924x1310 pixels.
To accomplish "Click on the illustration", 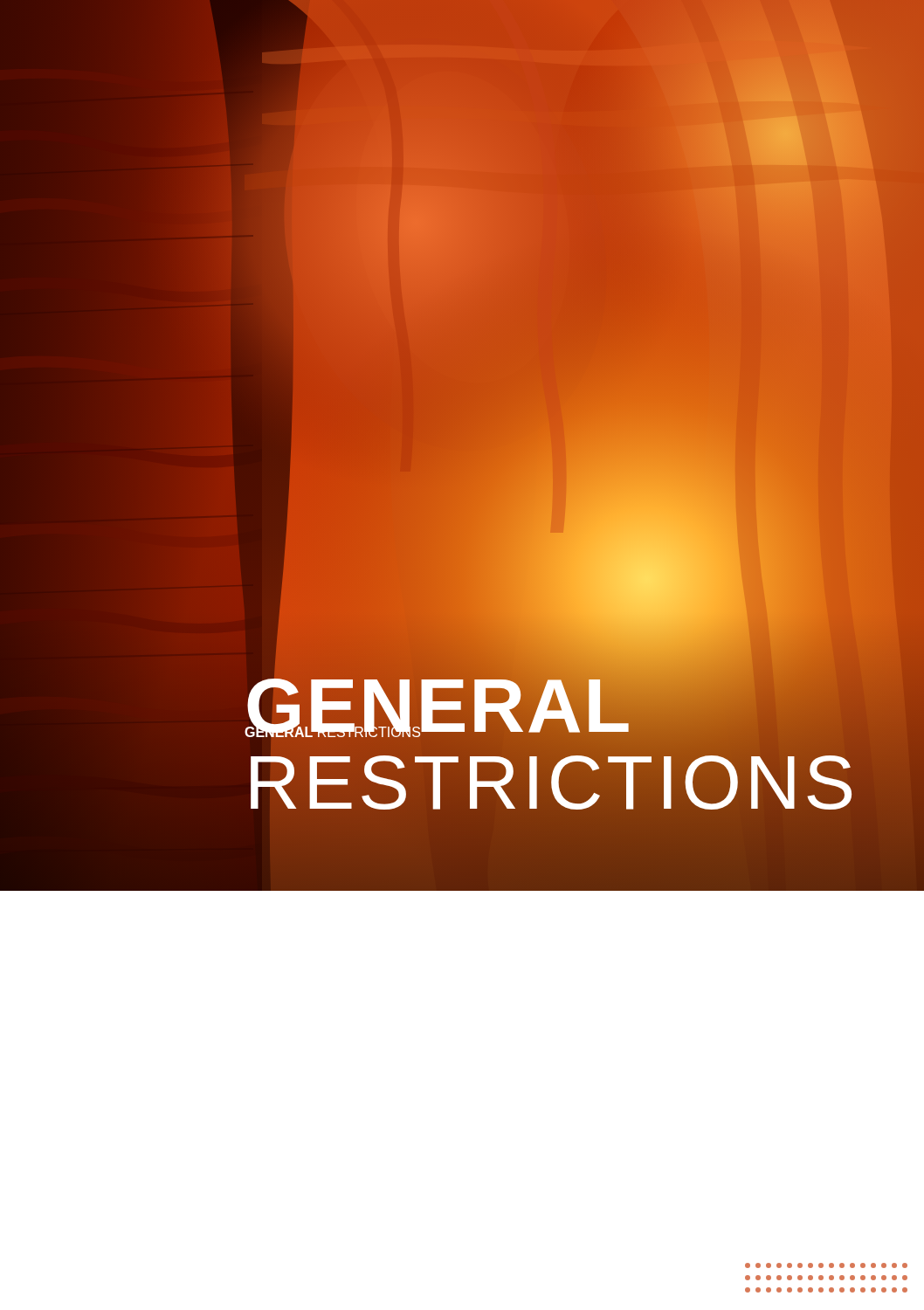I will [x=828, y=1280].
